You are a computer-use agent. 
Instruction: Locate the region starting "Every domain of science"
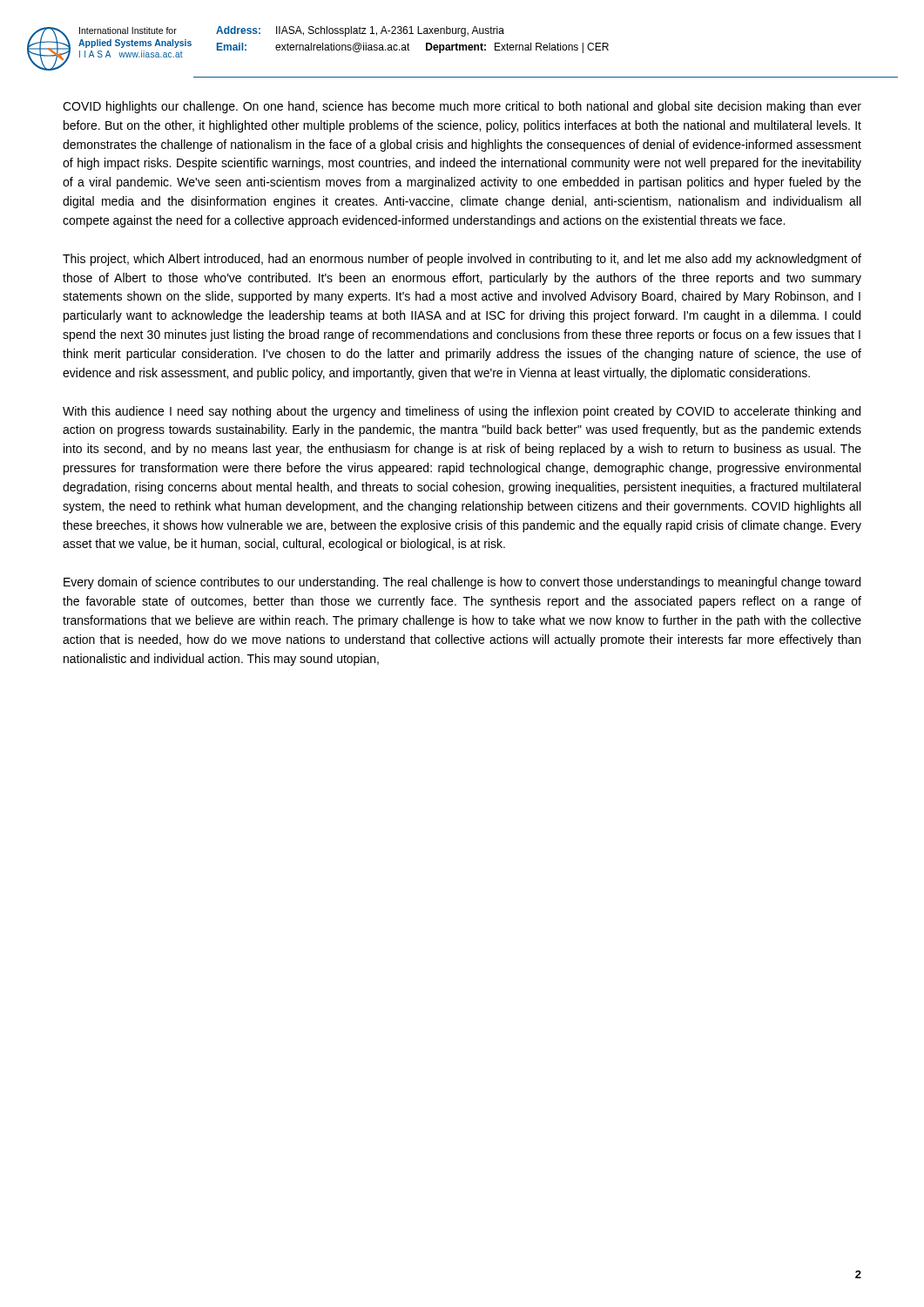click(x=462, y=620)
